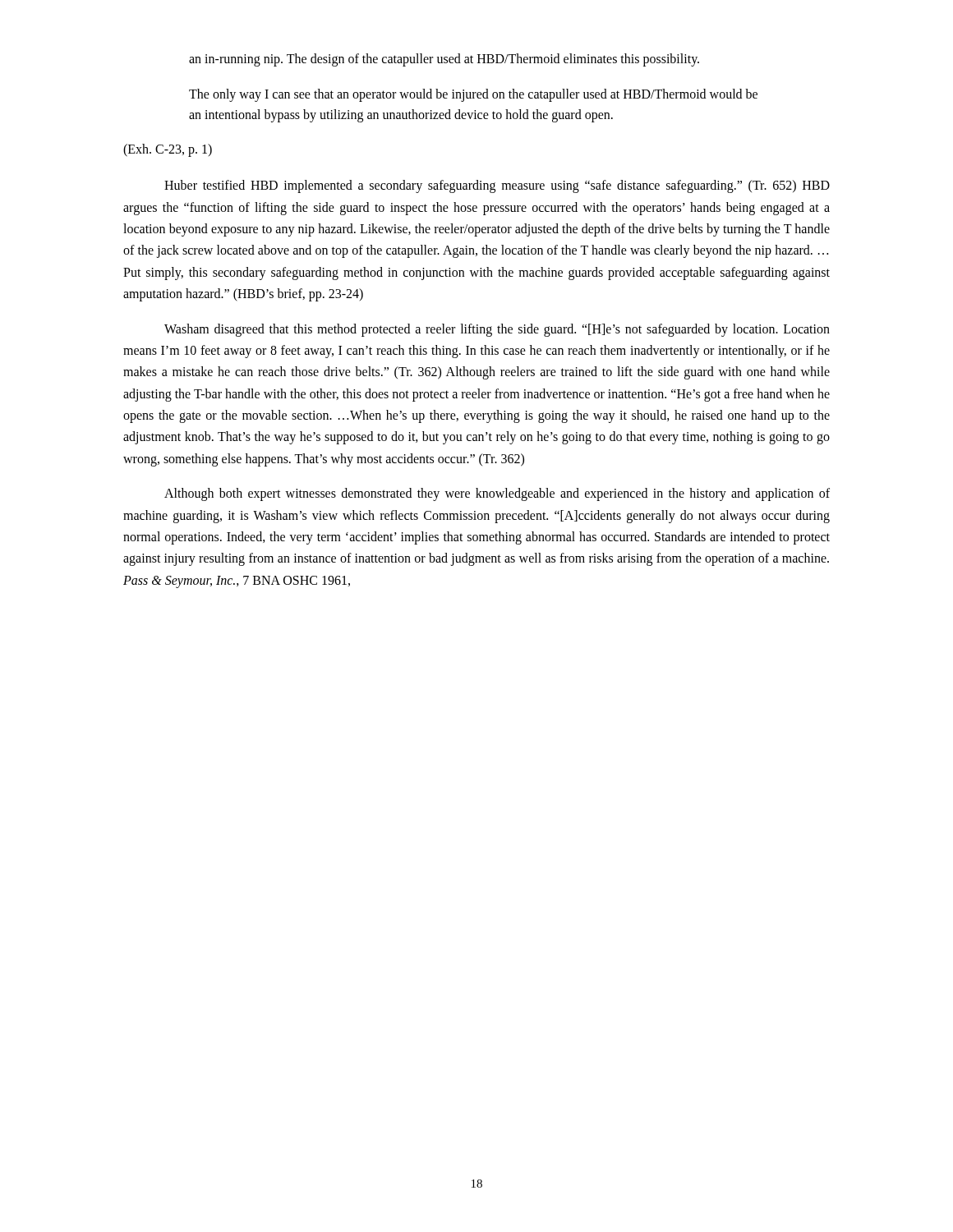Select the text starting "Huber testified HBD implemented a"
The image size is (953, 1232).
point(476,240)
